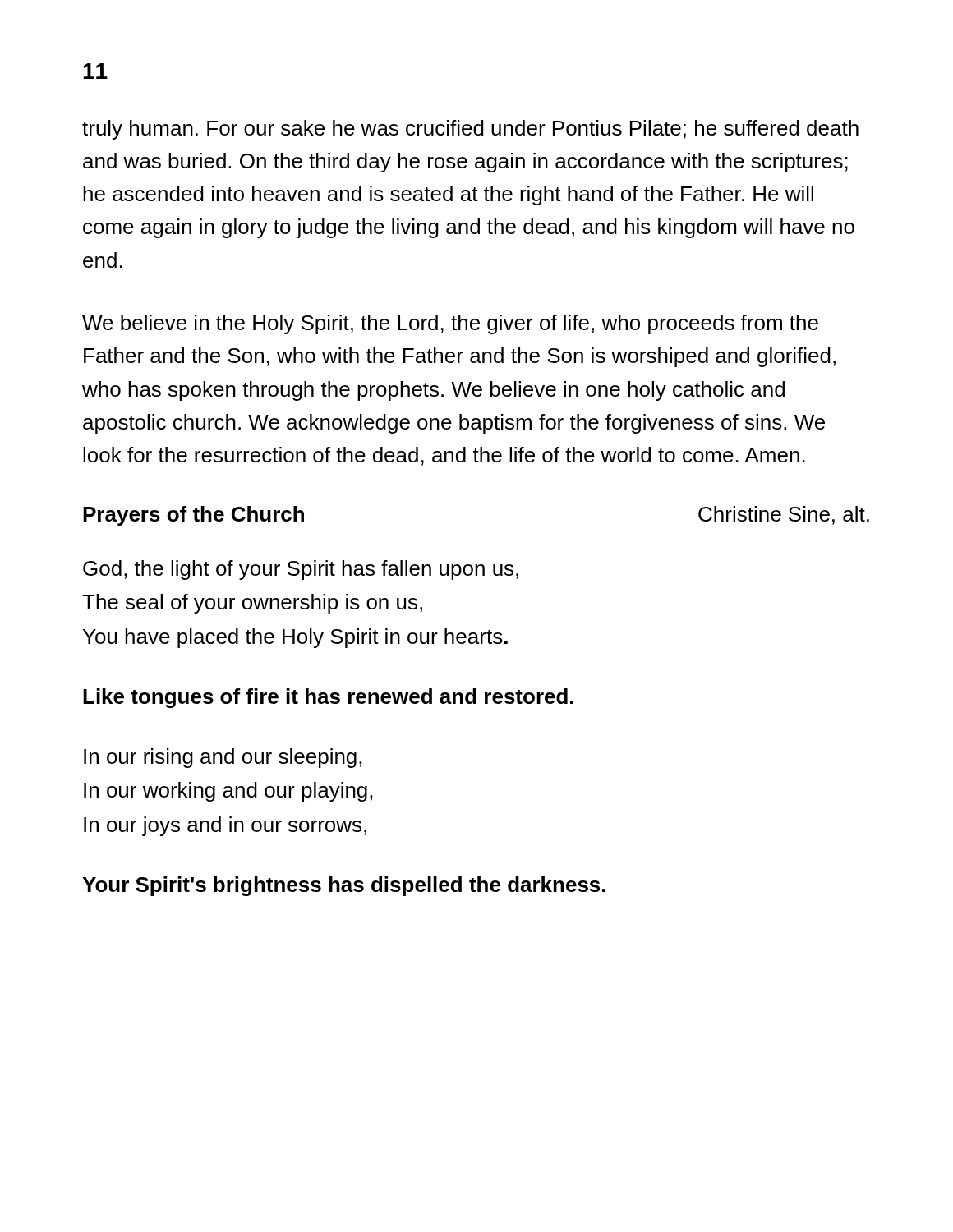
Task: Select the text starting "Prayers of the Church"
Action: (194, 514)
